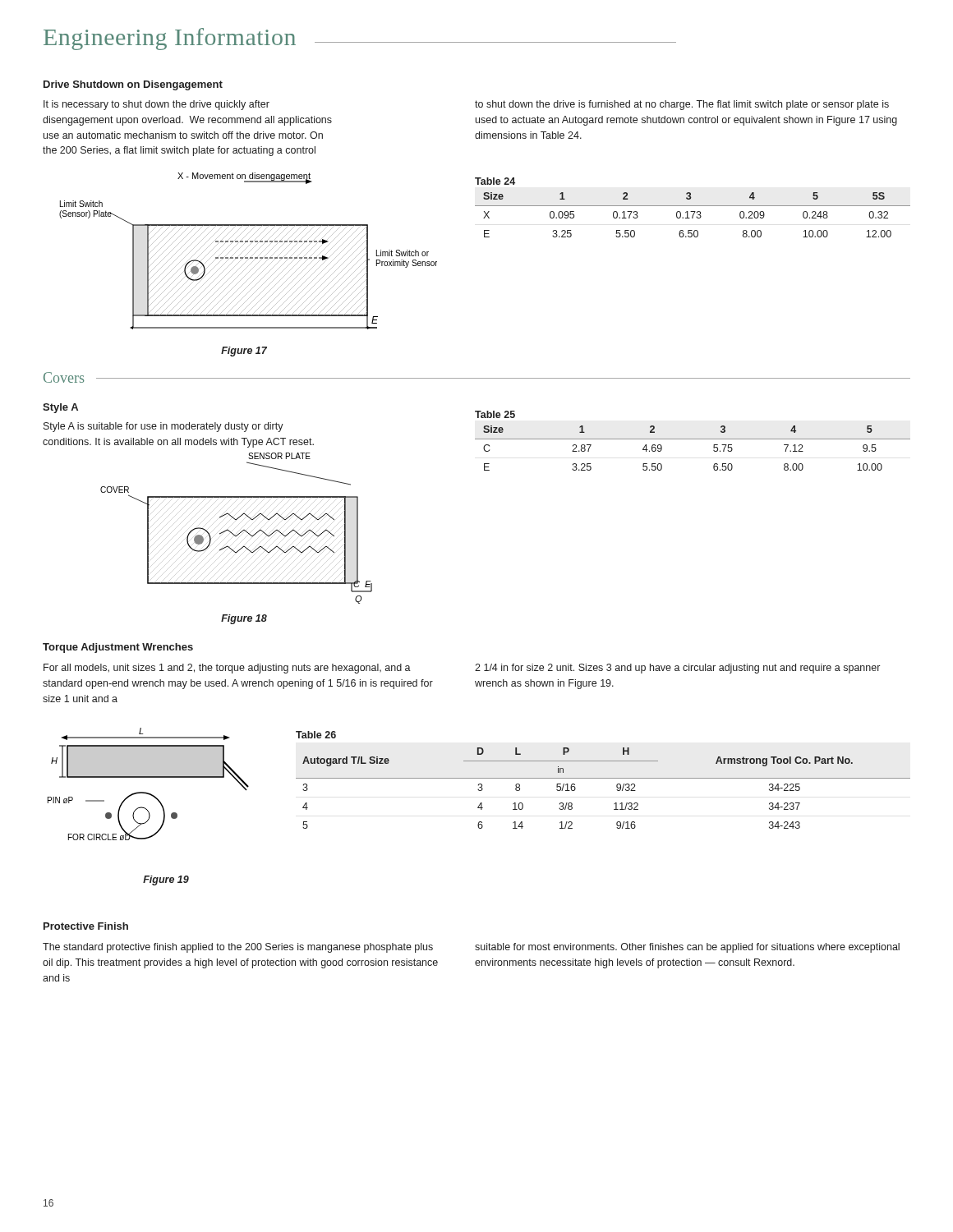Click where it says "Engineering Information"
The width and height of the screenshot is (953, 1232).
(359, 37)
